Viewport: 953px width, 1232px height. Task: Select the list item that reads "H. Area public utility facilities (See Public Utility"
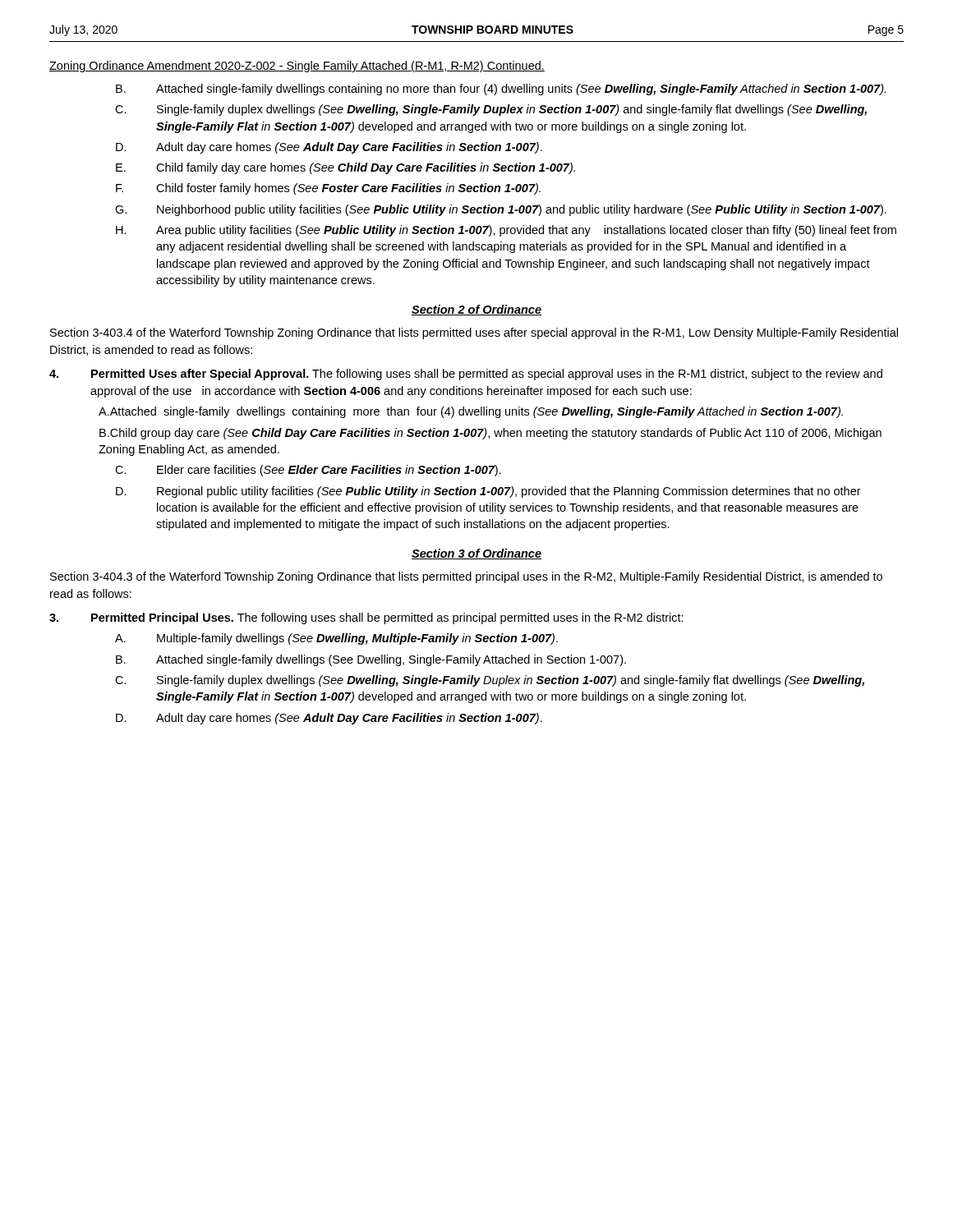[x=509, y=255]
